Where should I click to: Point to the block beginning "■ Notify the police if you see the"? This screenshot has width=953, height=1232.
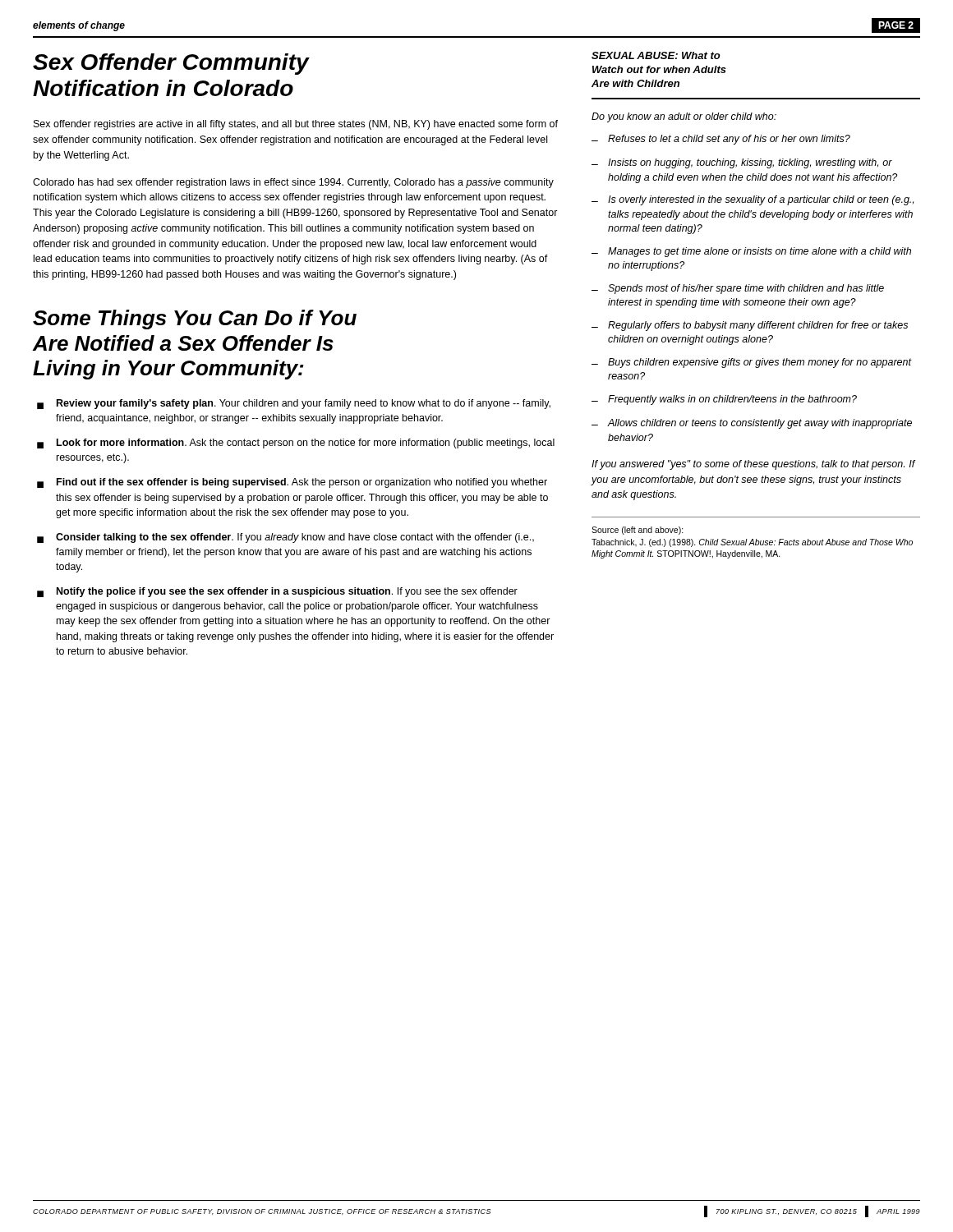coord(296,621)
